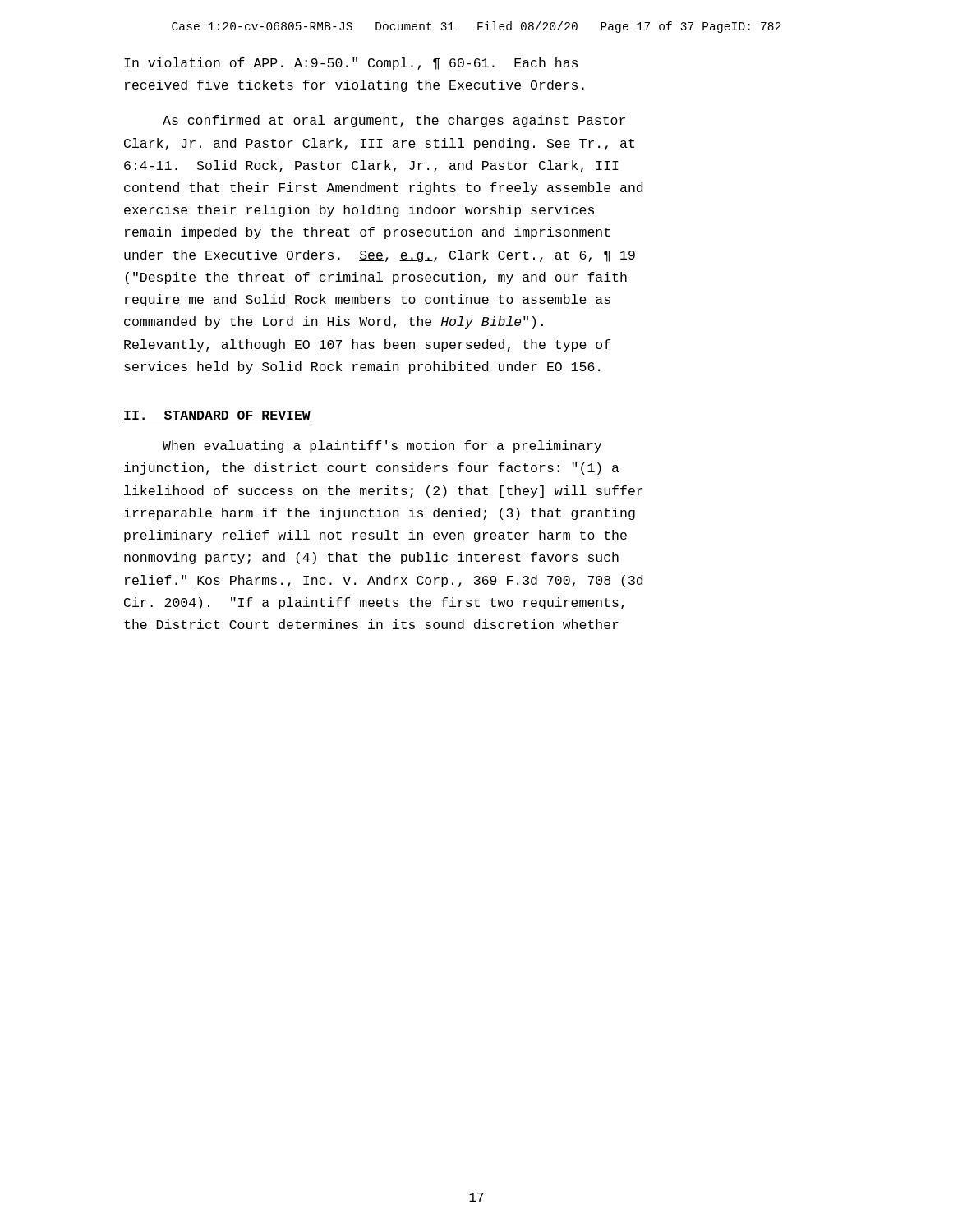The width and height of the screenshot is (953, 1232).
Task: Select the text block starting "II. STANDARD OF REVIEW"
Action: [217, 416]
